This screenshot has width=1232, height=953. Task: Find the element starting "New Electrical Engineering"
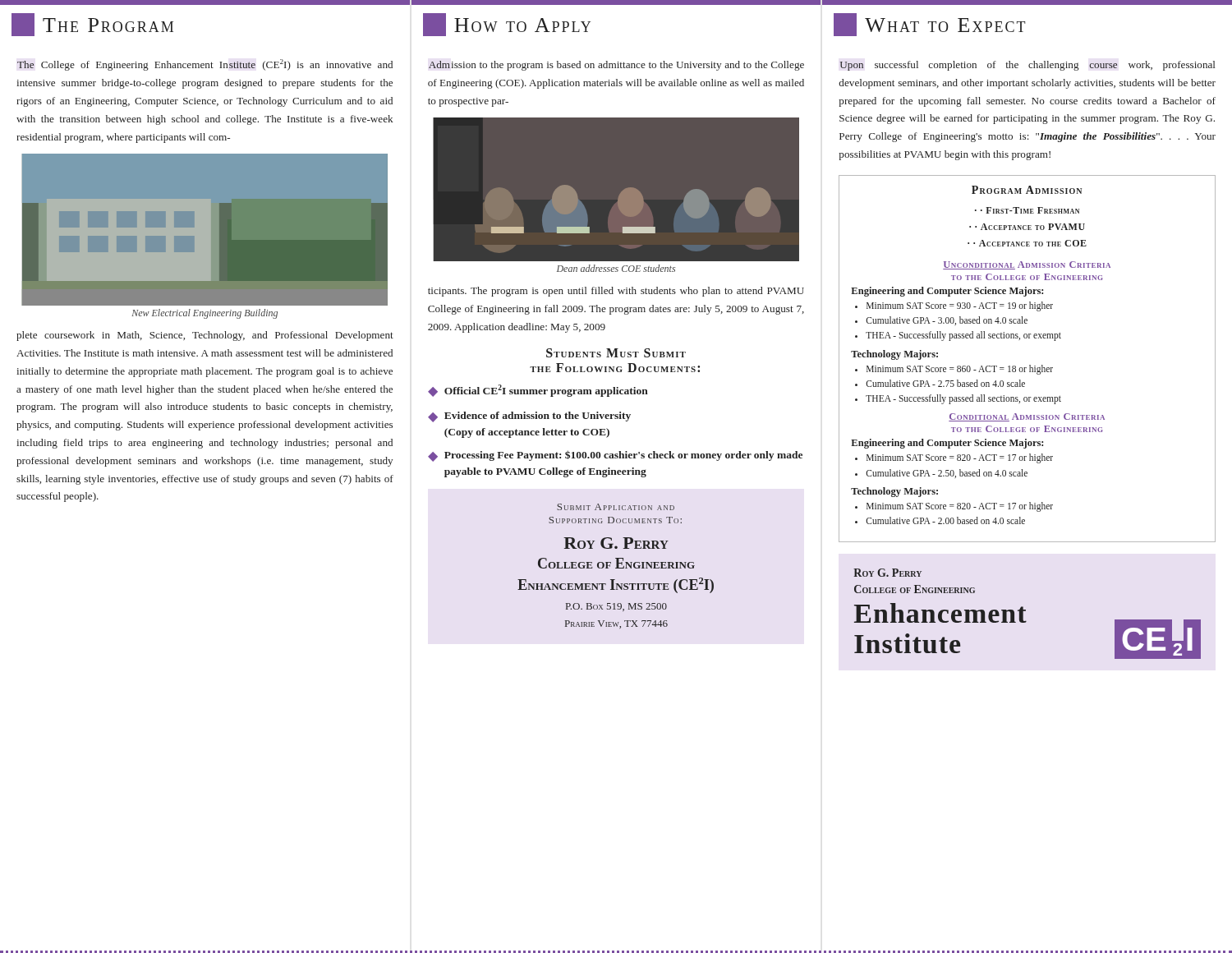pyautogui.click(x=205, y=313)
